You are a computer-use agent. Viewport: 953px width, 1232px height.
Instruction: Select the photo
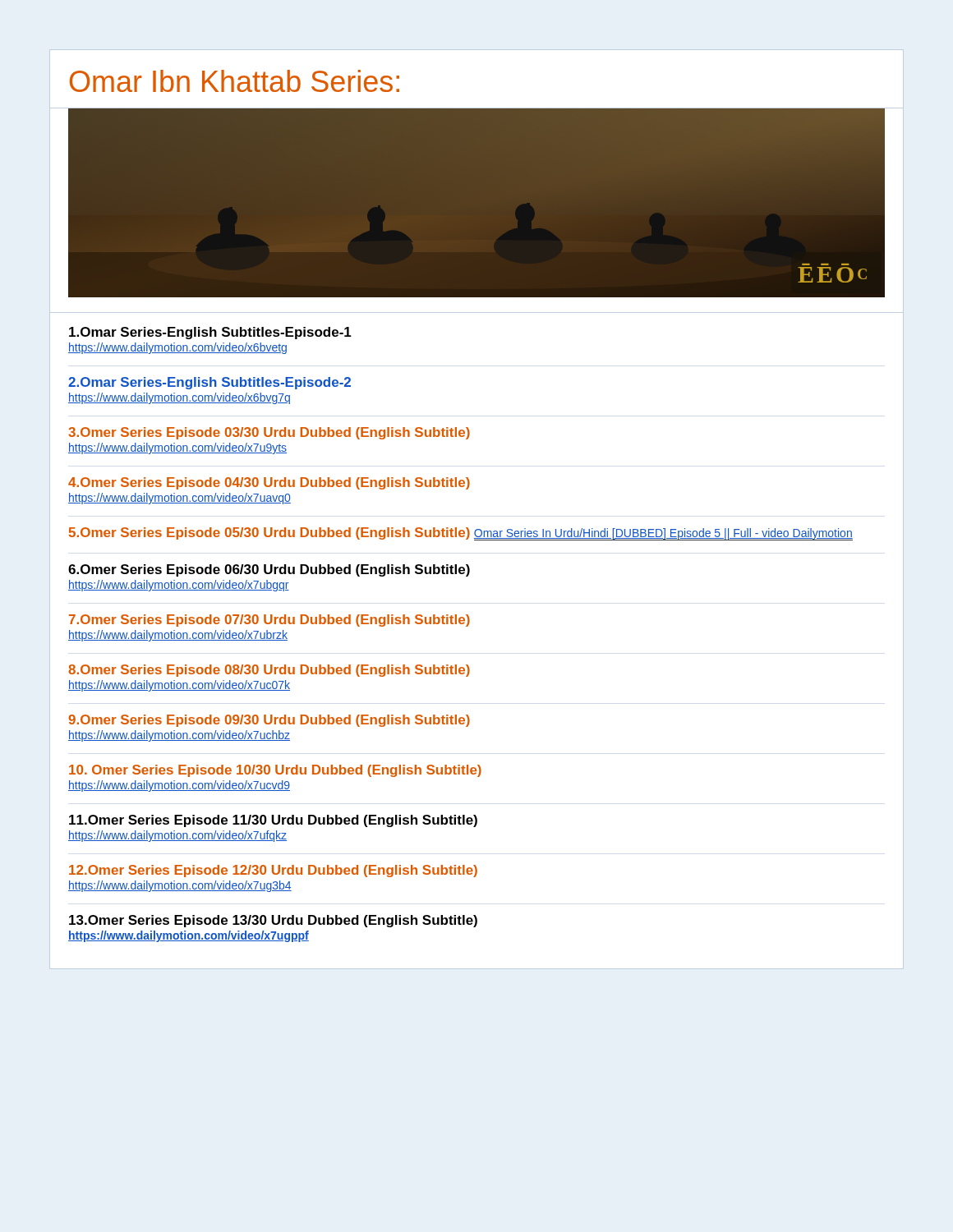click(476, 211)
